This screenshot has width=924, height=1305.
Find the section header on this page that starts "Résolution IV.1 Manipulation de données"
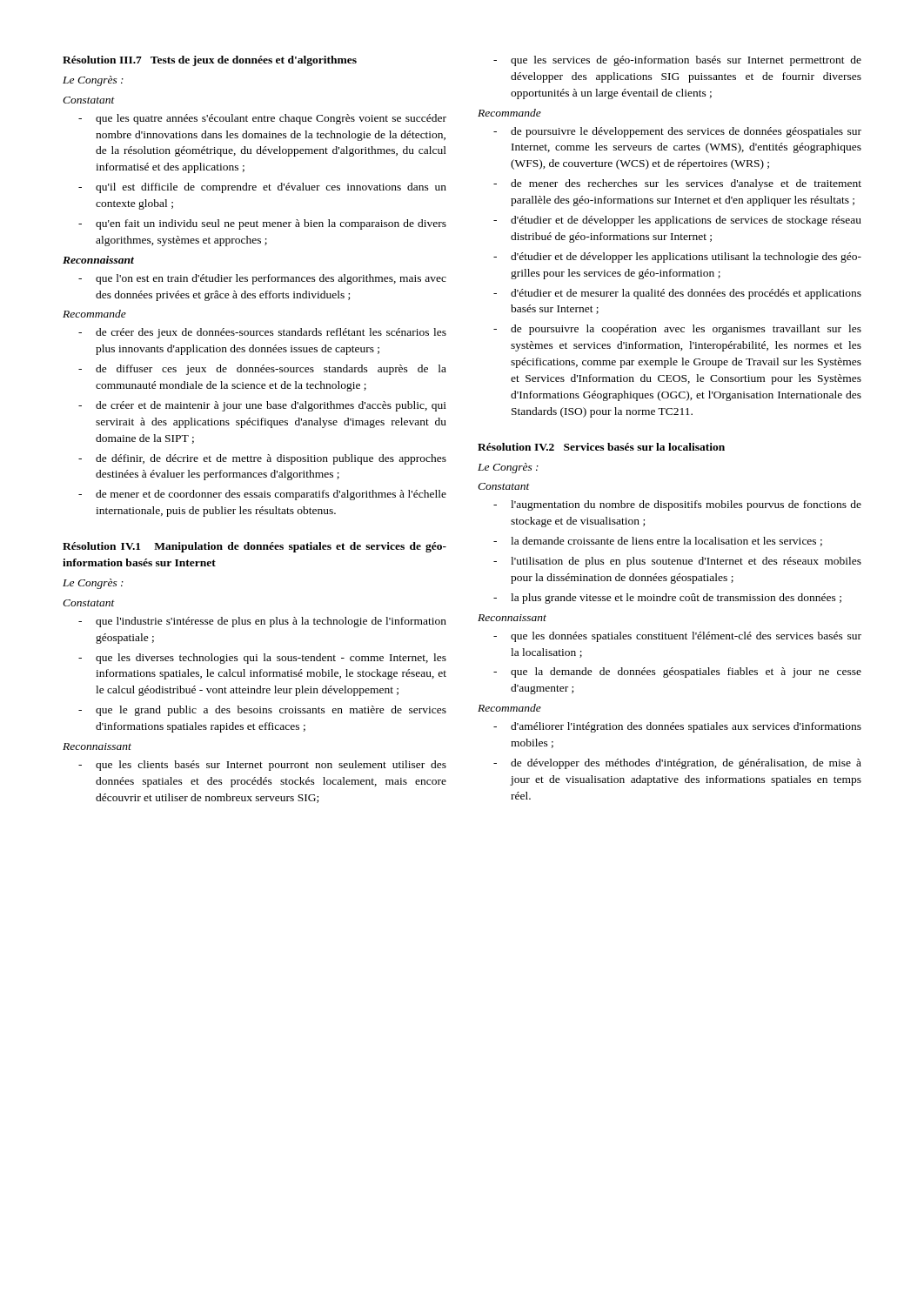point(255,554)
